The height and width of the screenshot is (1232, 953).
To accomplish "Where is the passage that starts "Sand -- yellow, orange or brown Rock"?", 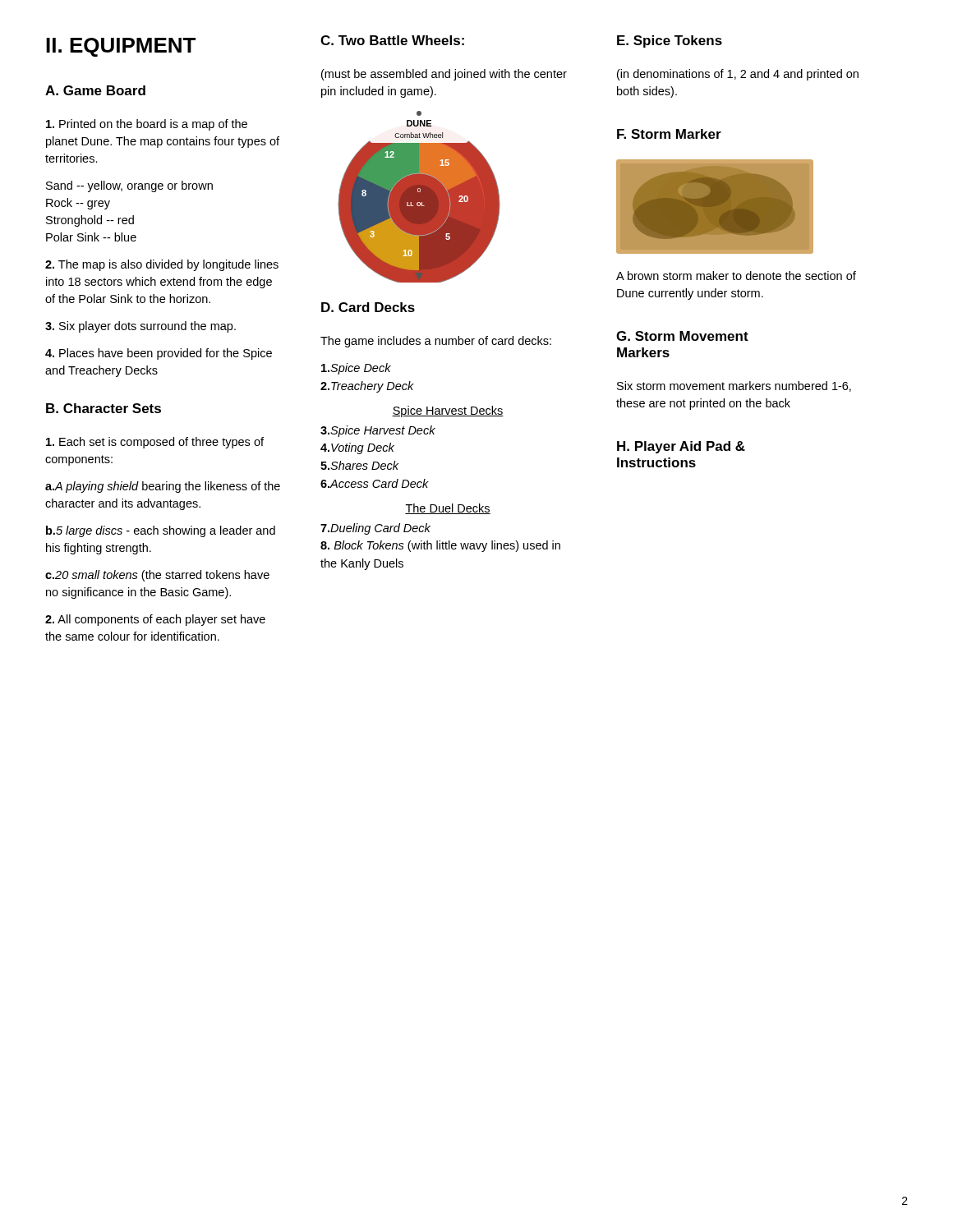I will (129, 212).
